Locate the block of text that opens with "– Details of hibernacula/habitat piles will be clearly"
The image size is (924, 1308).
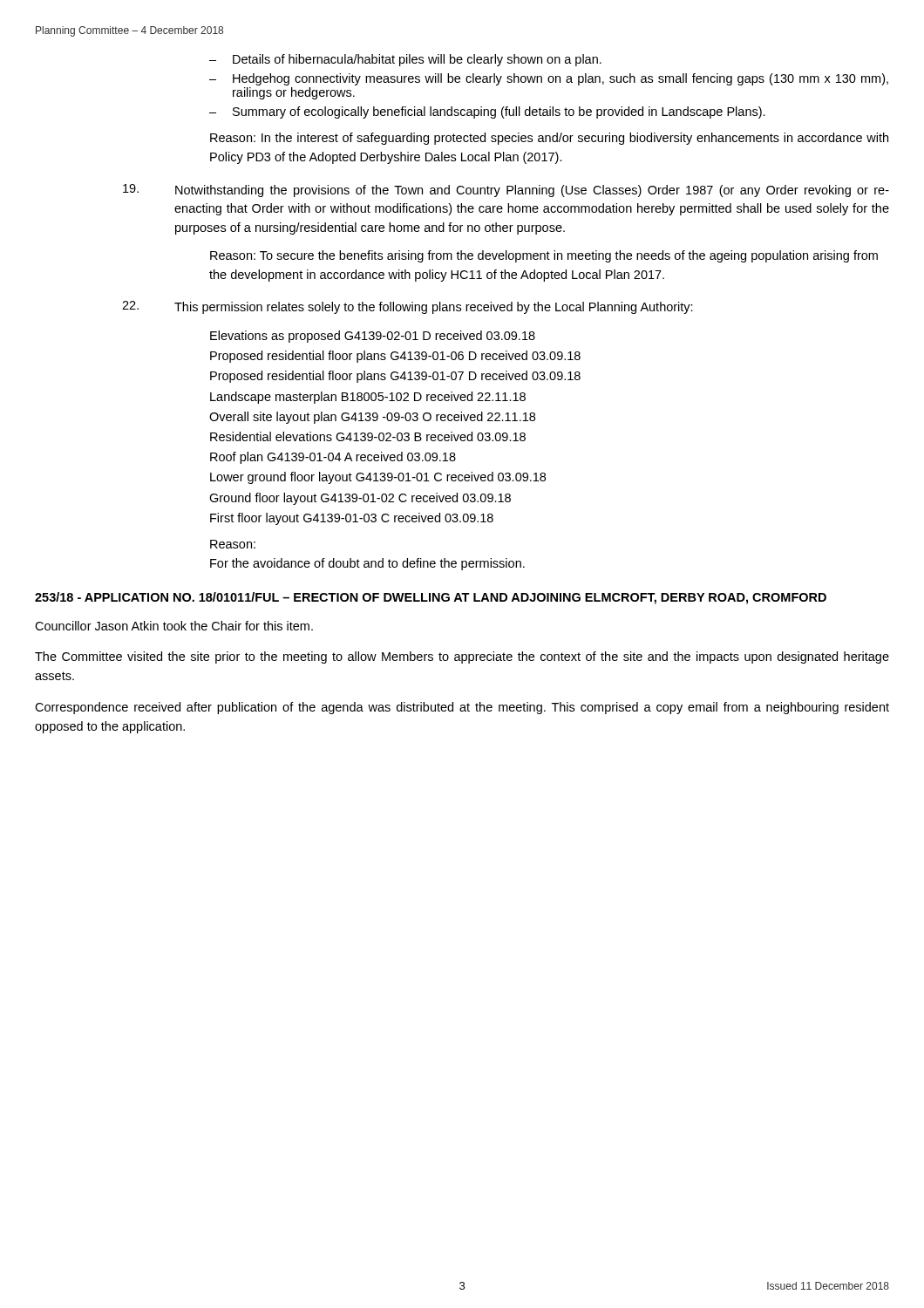pos(549,59)
